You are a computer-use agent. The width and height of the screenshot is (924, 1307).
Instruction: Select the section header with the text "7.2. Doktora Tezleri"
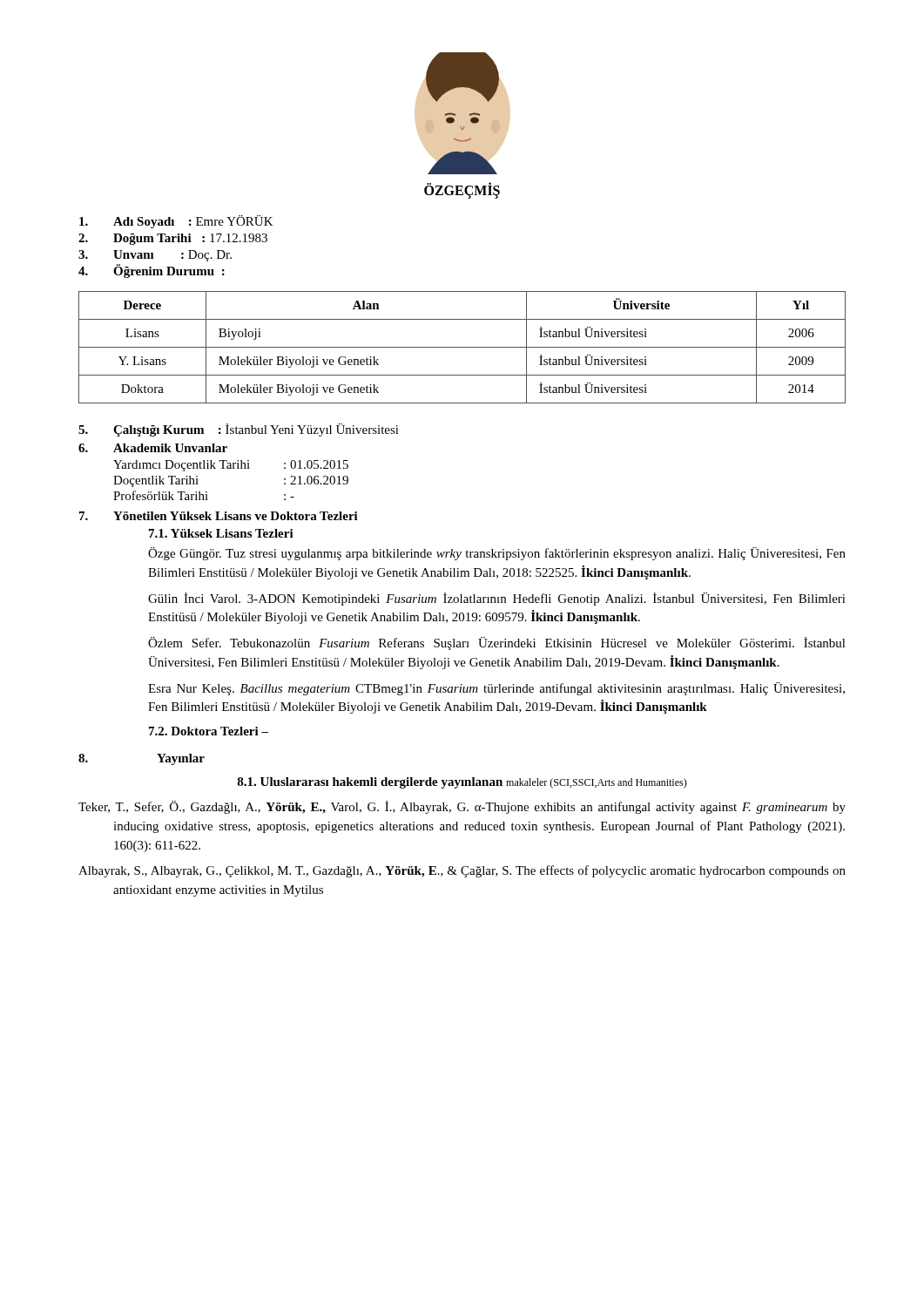coord(208,731)
